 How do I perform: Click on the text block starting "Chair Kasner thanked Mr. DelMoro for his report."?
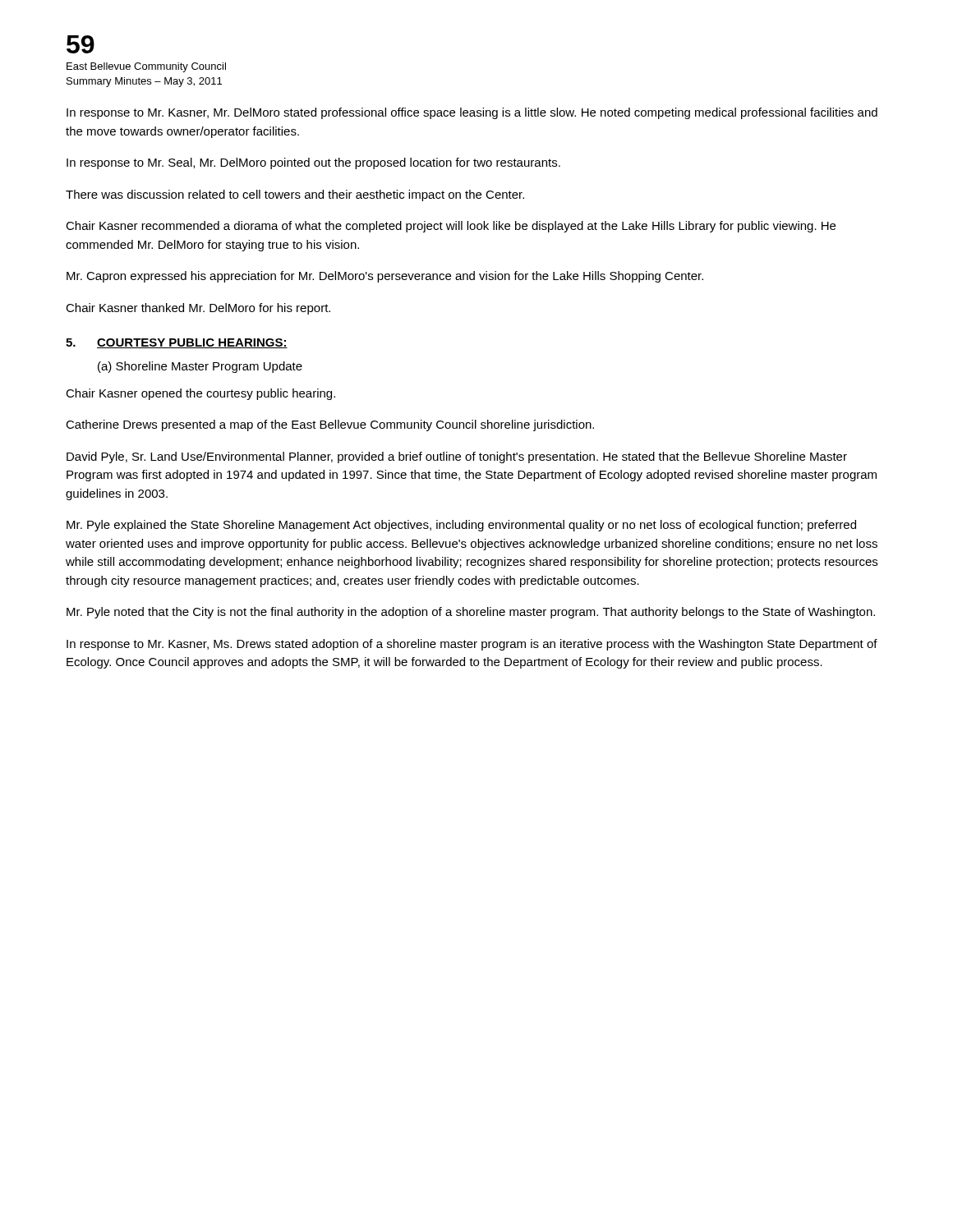coord(199,307)
